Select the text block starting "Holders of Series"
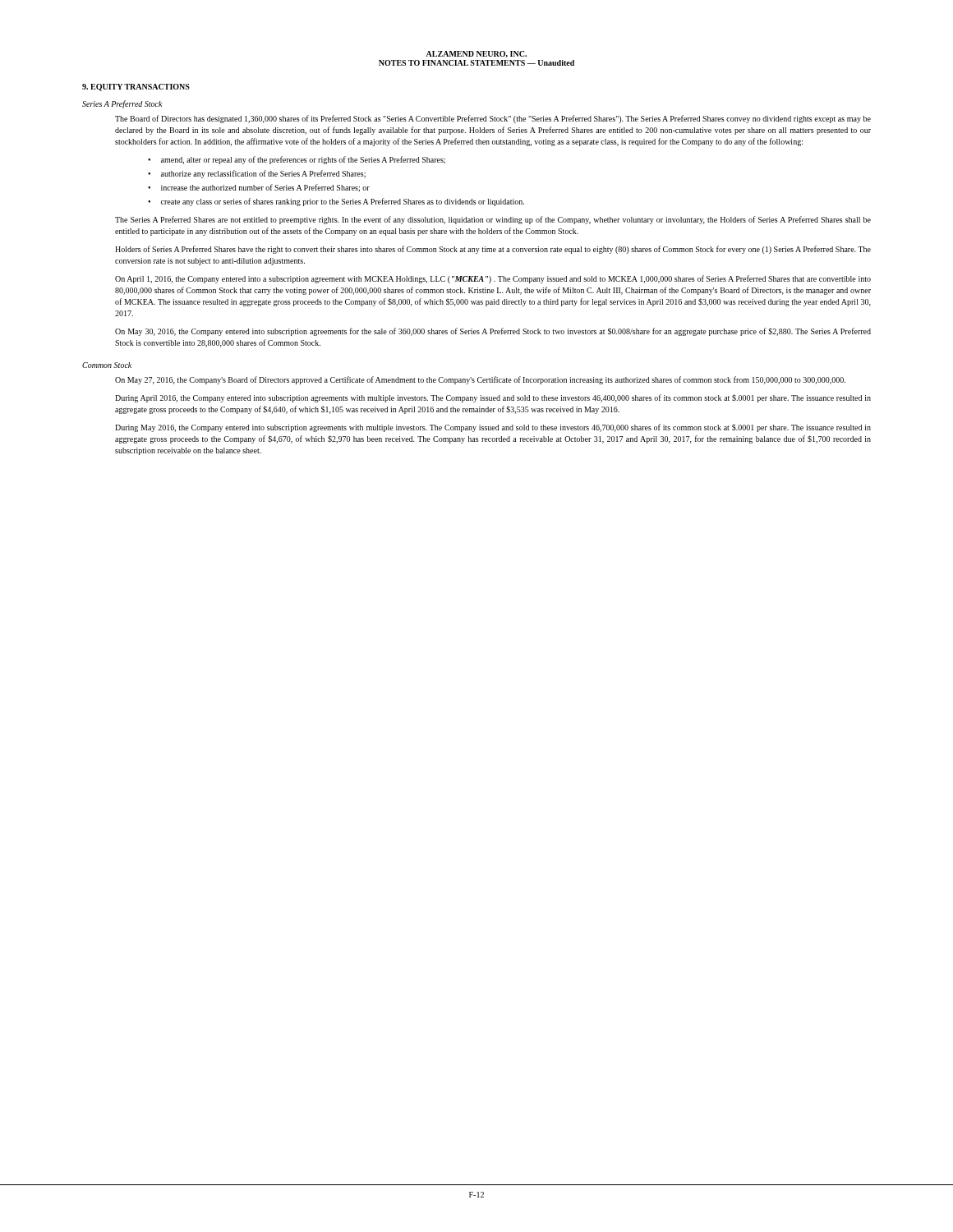Image resolution: width=953 pixels, height=1232 pixels. (x=493, y=255)
